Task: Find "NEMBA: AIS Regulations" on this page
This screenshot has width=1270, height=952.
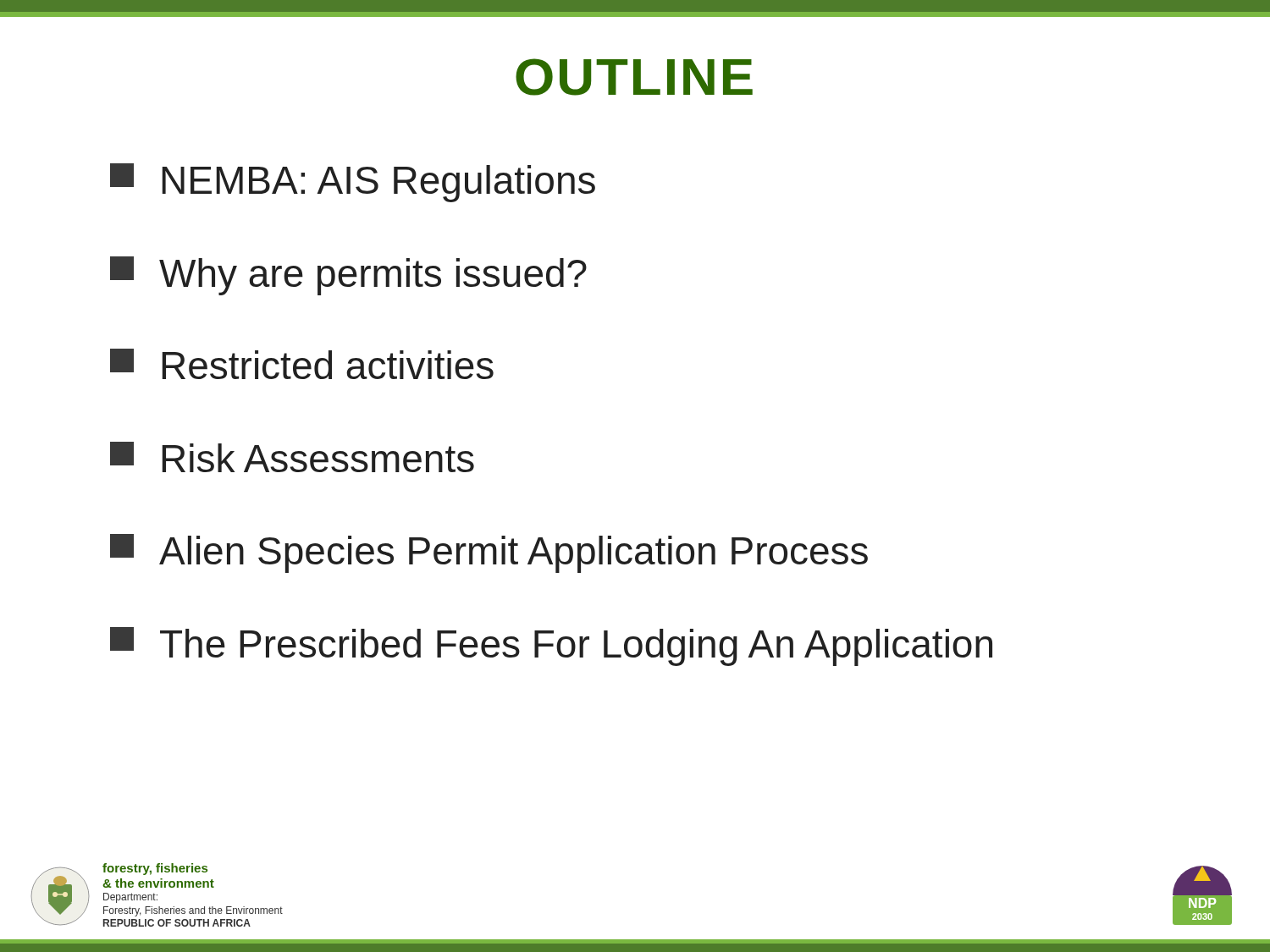Action: point(353,181)
